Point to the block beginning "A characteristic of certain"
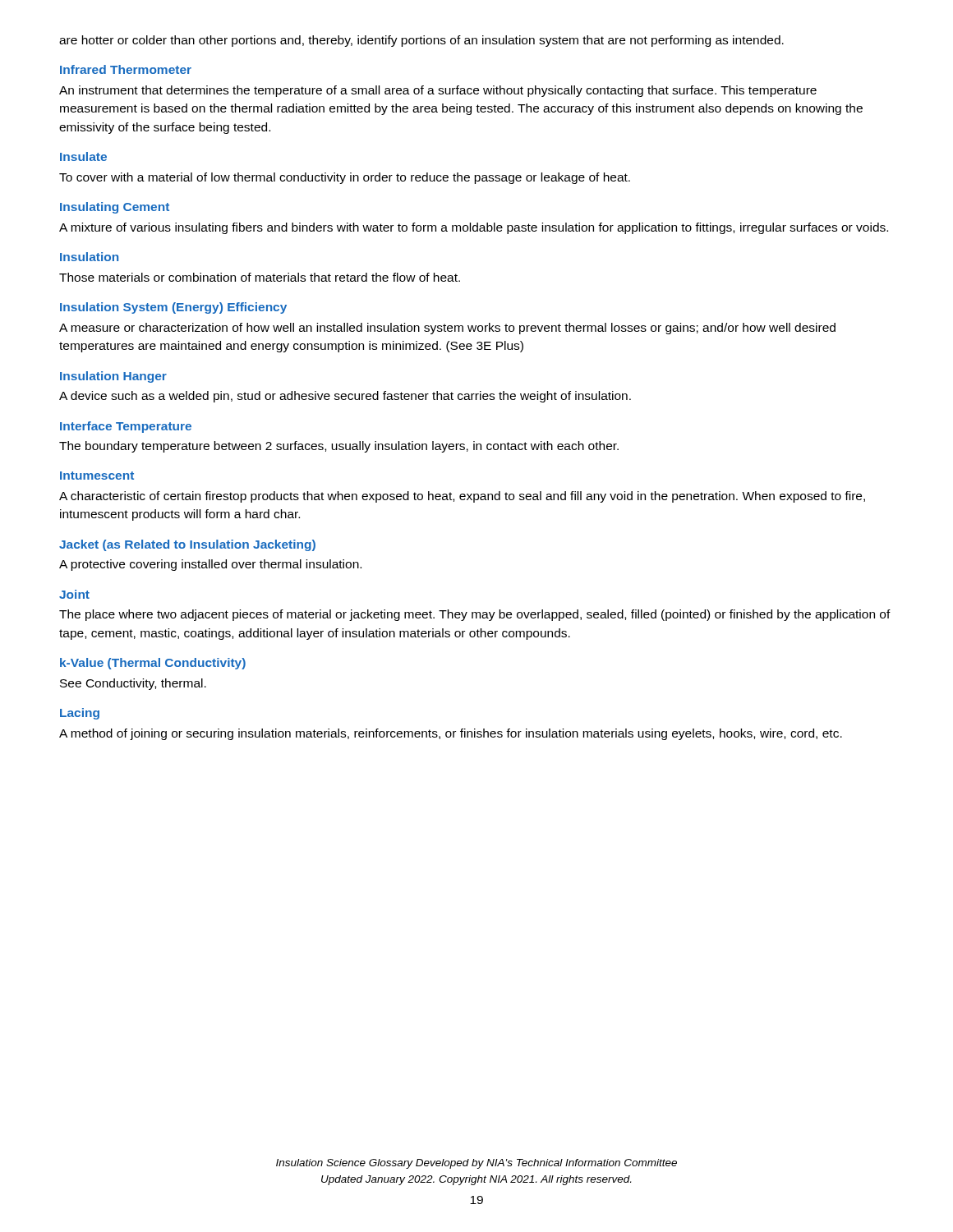Screen dimensions: 1232x953 point(476,505)
